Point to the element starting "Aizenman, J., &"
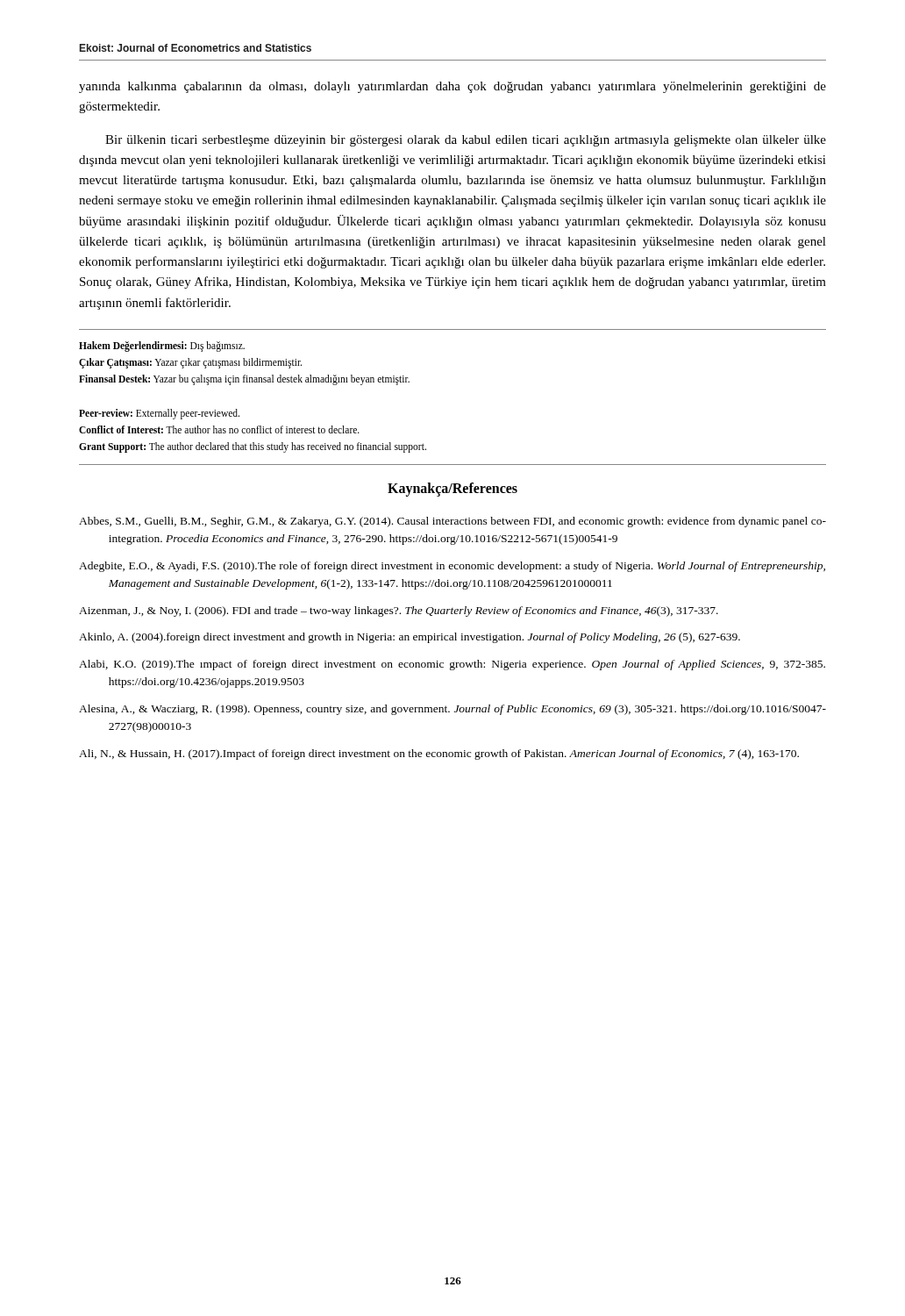 click(399, 610)
